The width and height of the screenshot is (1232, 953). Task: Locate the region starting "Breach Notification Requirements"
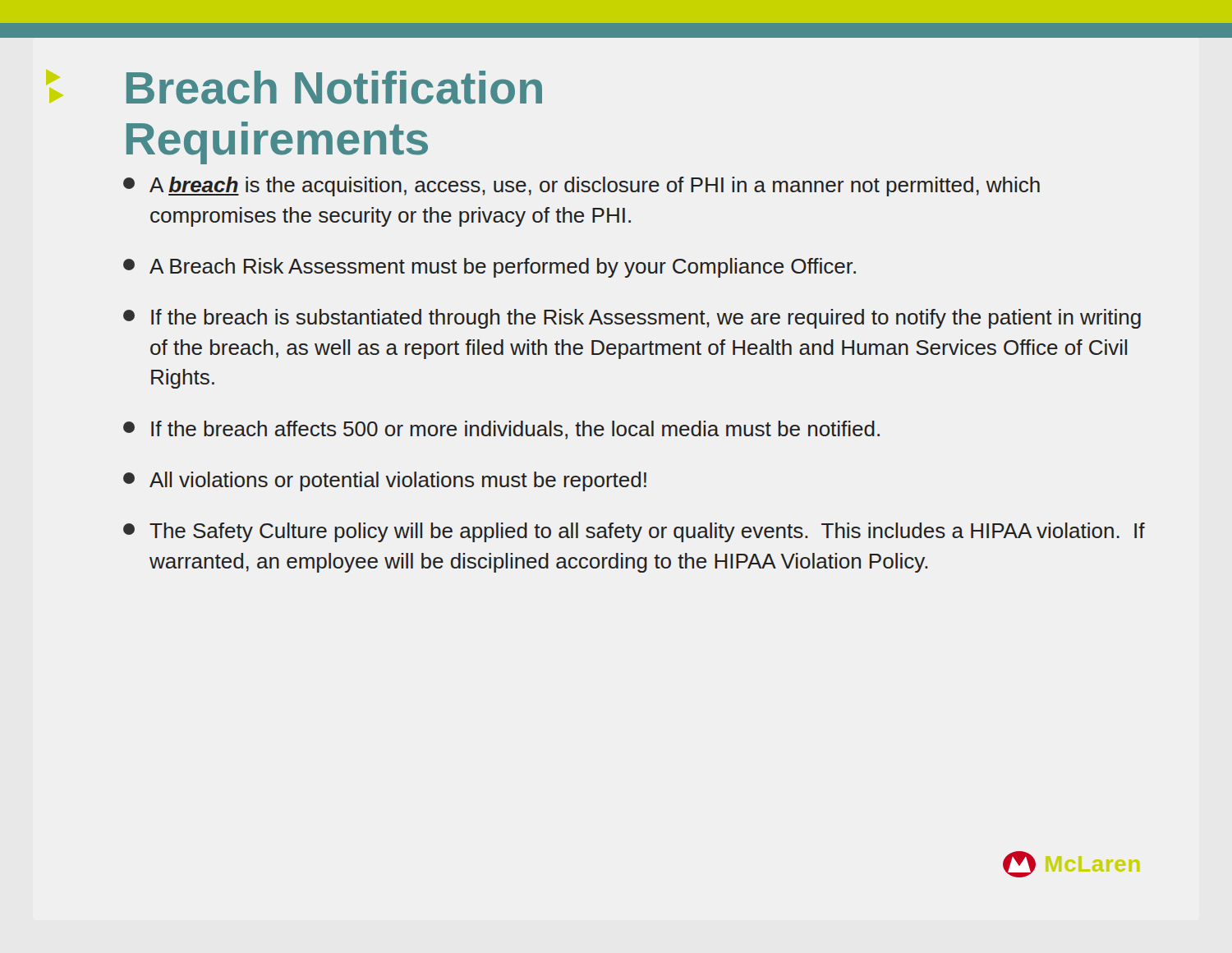point(334,87)
